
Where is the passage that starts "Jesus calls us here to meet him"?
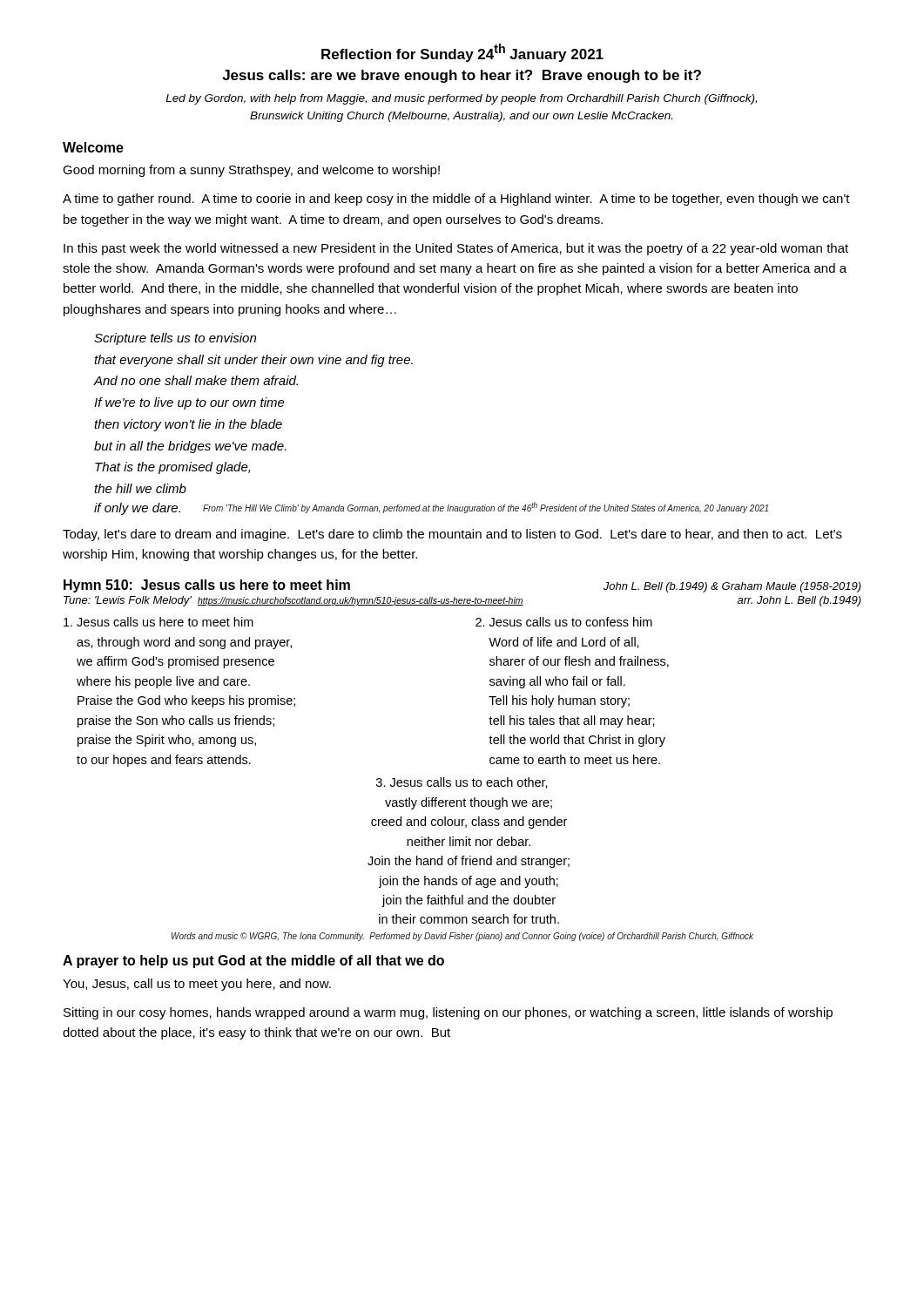180,691
